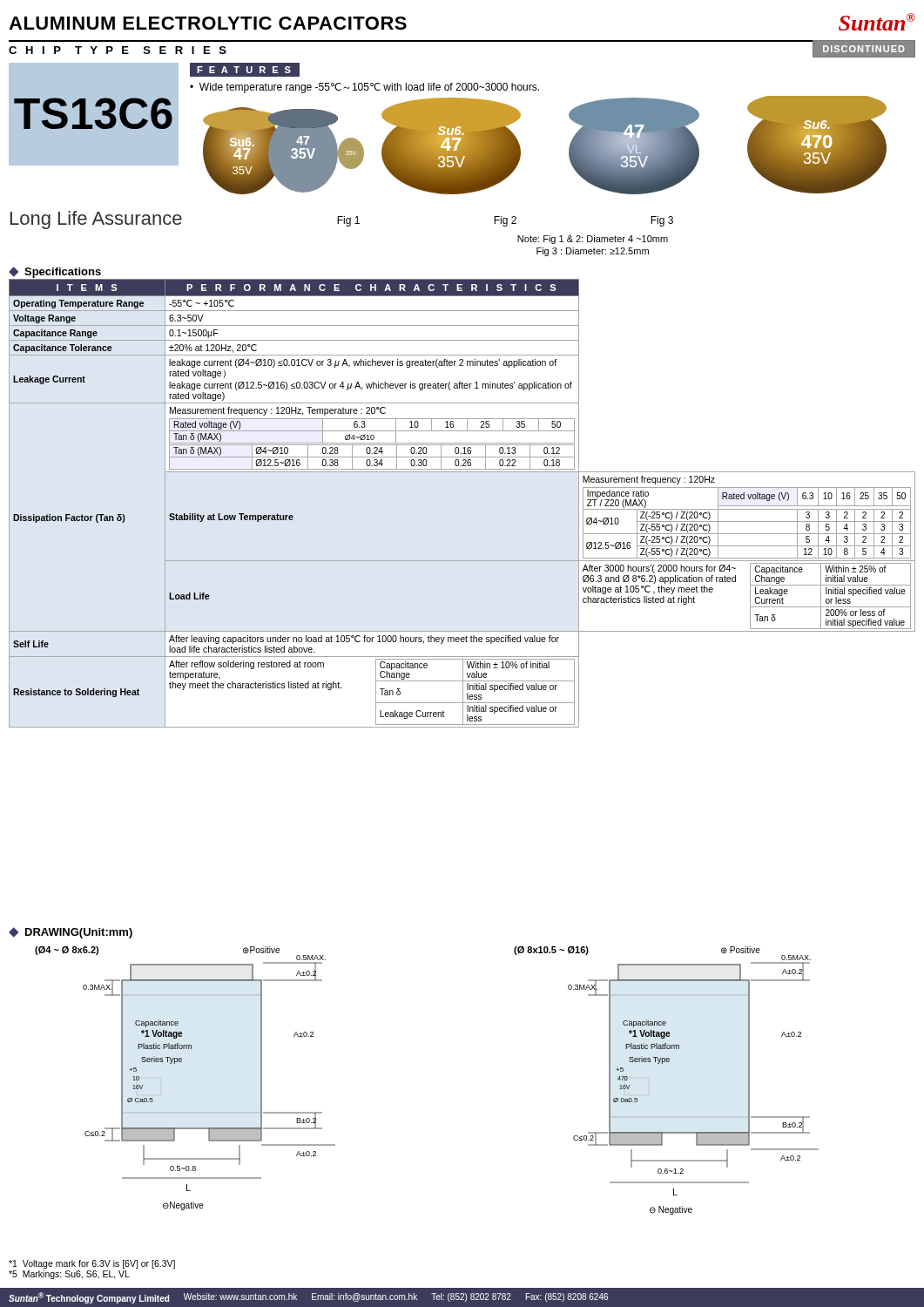The height and width of the screenshot is (1307, 924).
Task: Click the passage that begins "C H I P T"
Action: (x=119, y=50)
